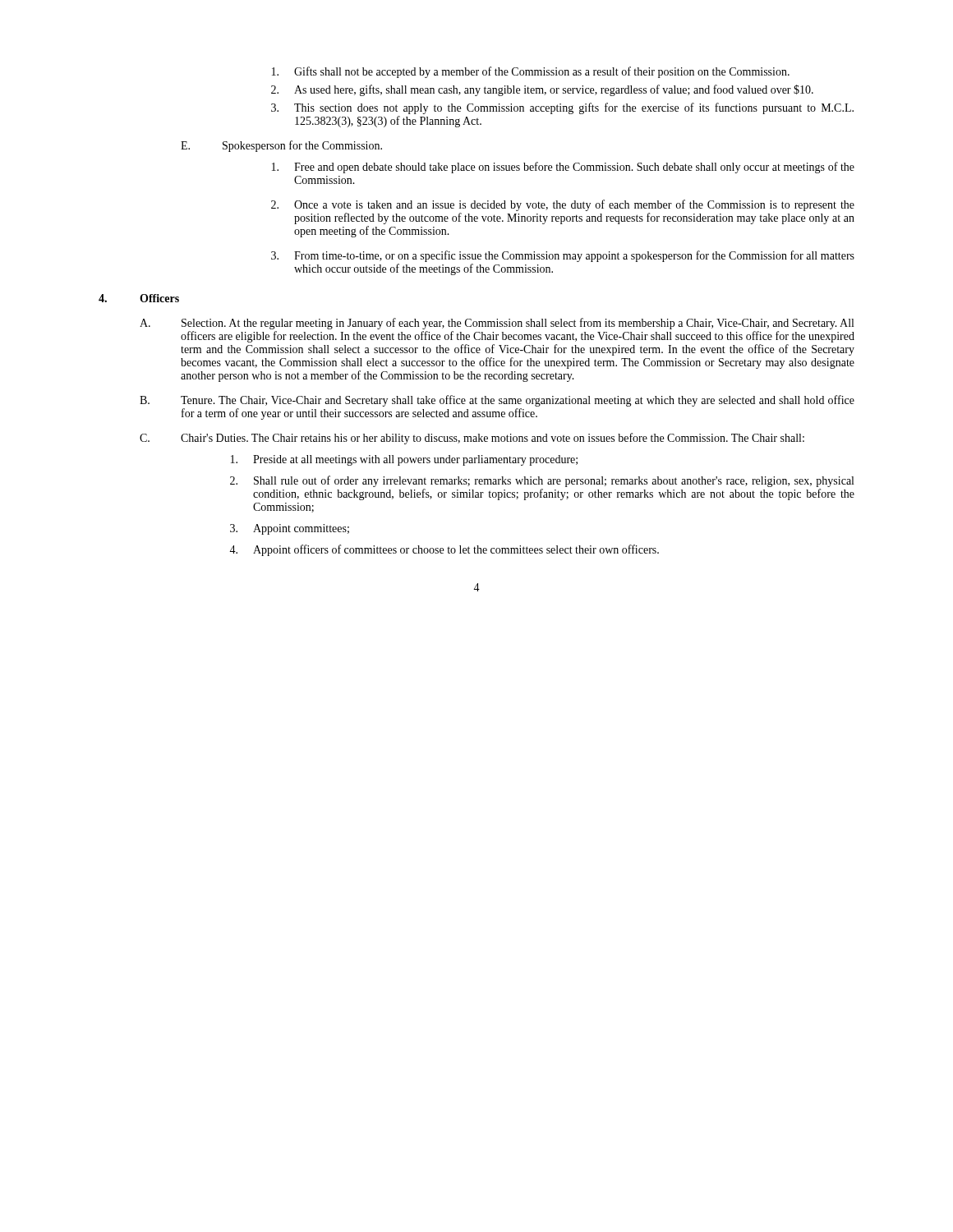Click the passage that begins "Gifts shall not be accepted by"
The image size is (953, 1232).
542,72
